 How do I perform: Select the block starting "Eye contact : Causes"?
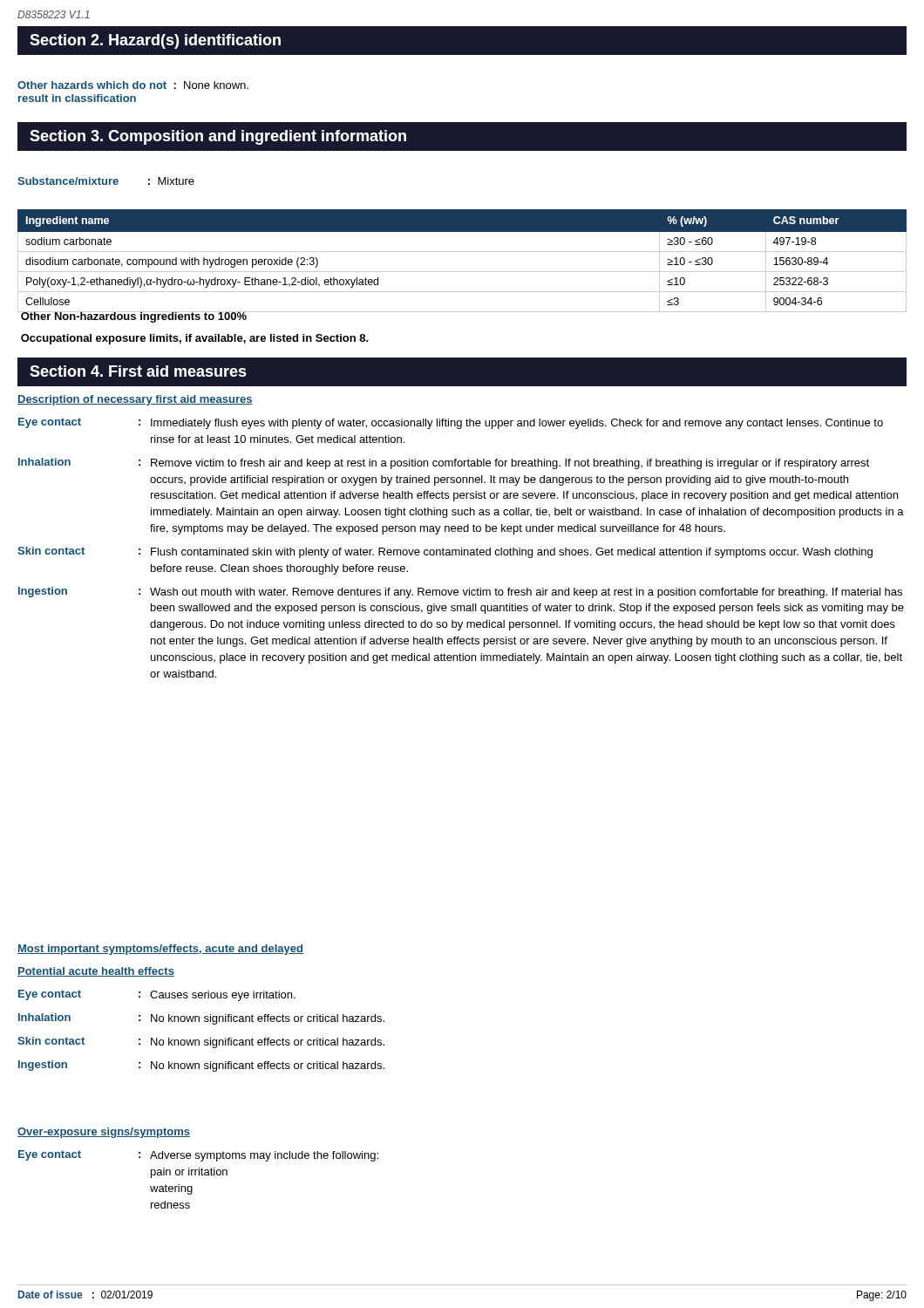(157, 995)
